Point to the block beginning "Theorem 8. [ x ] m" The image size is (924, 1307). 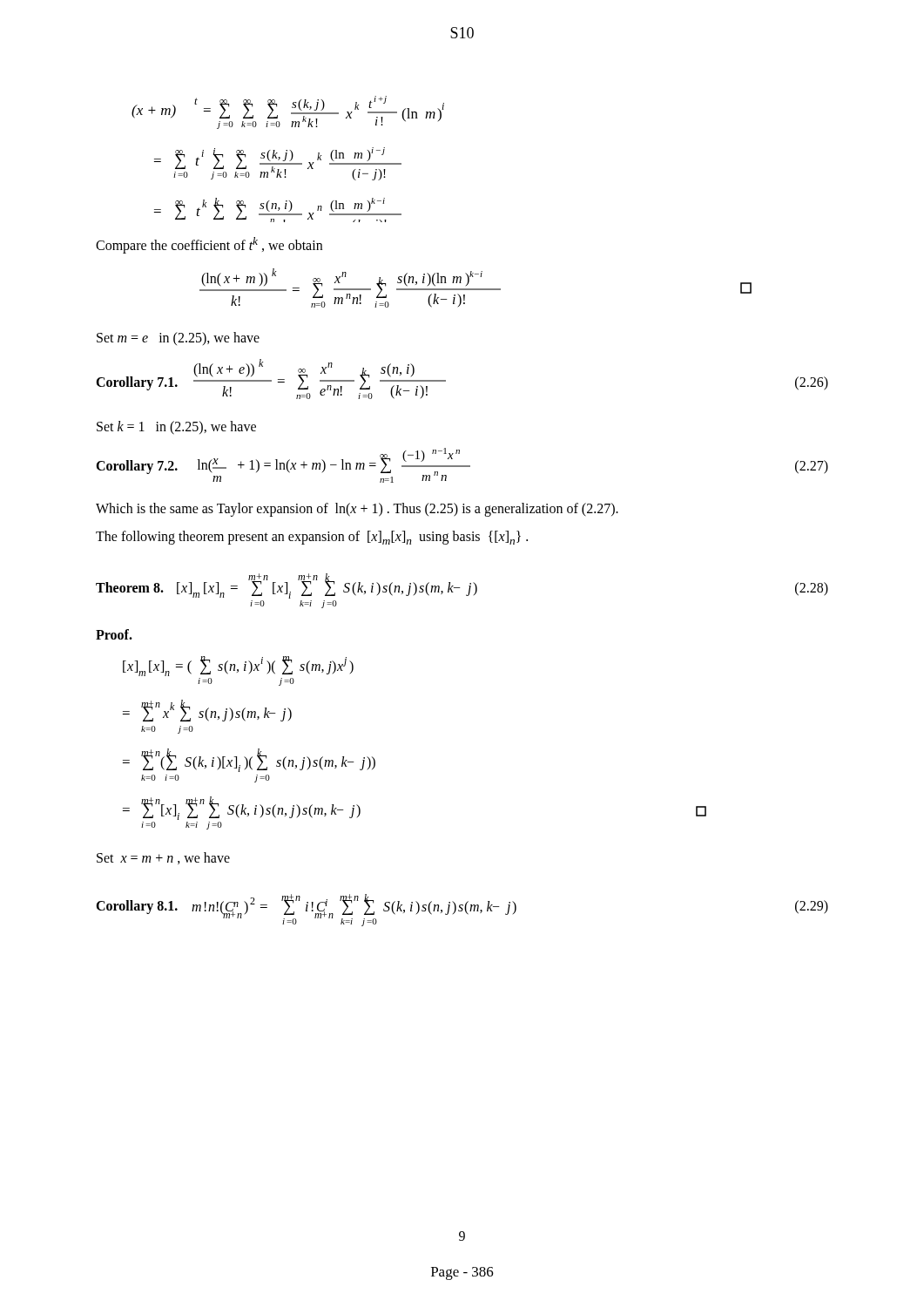(x=462, y=588)
